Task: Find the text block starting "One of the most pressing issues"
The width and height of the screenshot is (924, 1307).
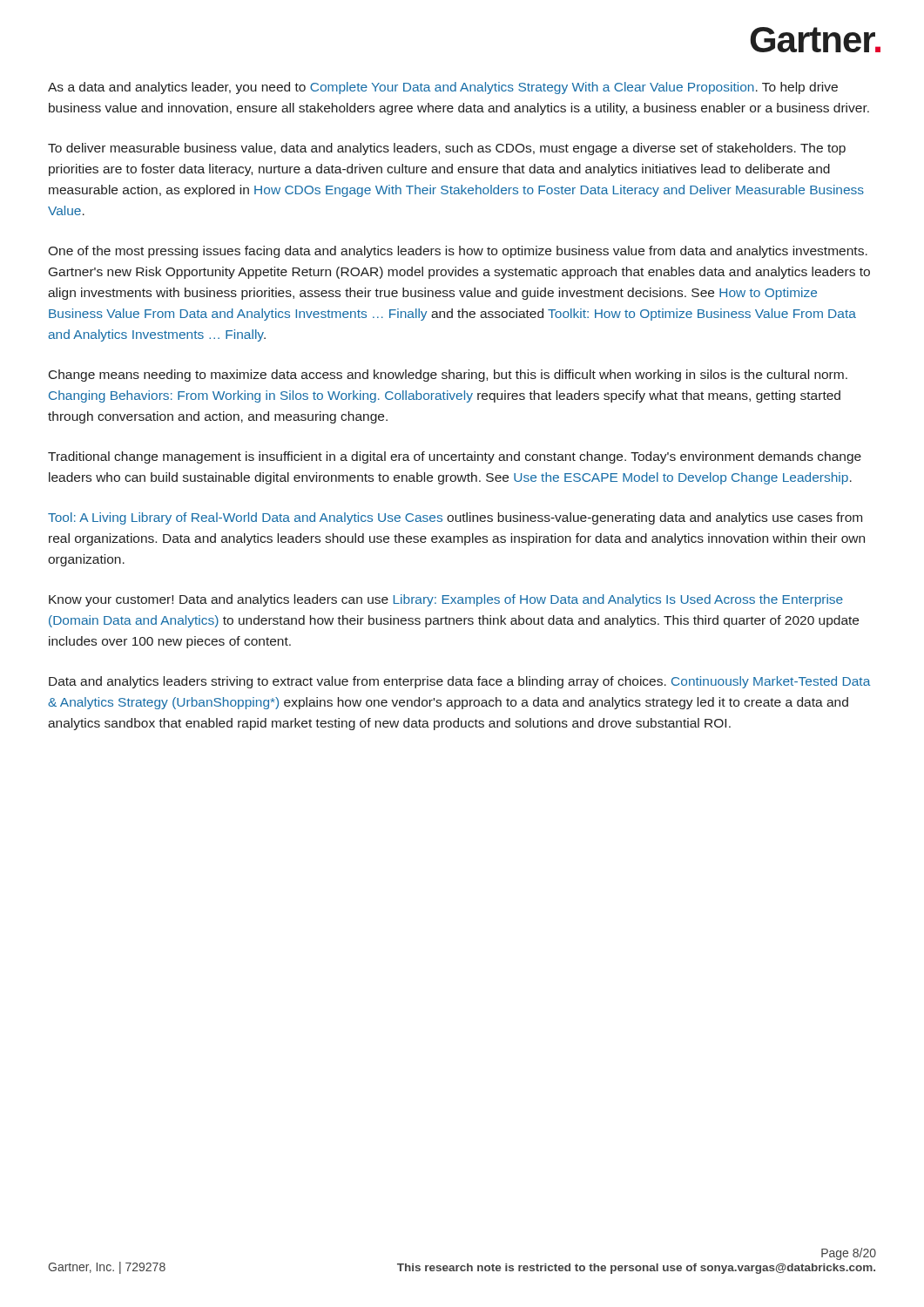Action: [459, 292]
